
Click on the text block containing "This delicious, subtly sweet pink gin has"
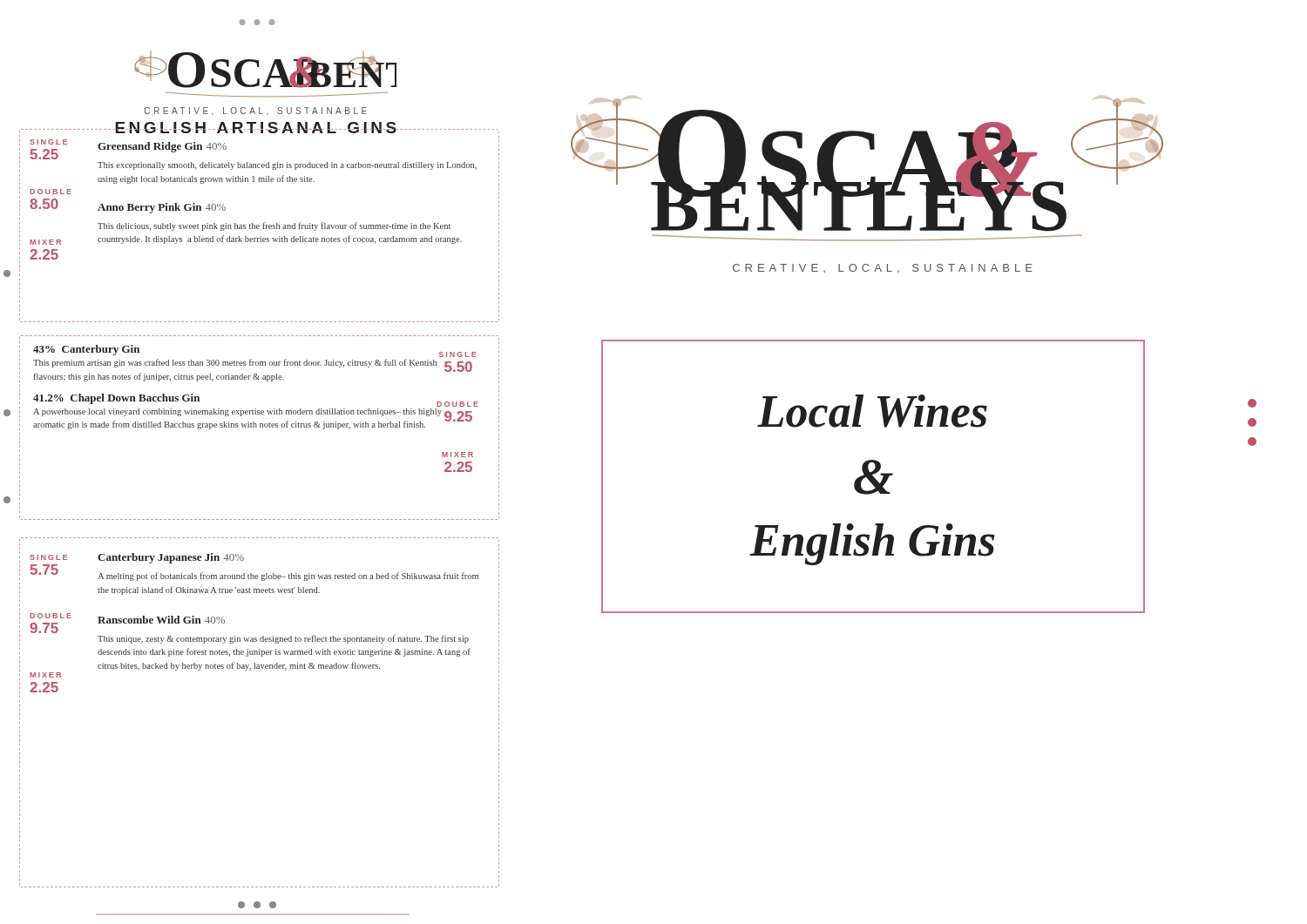(280, 232)
